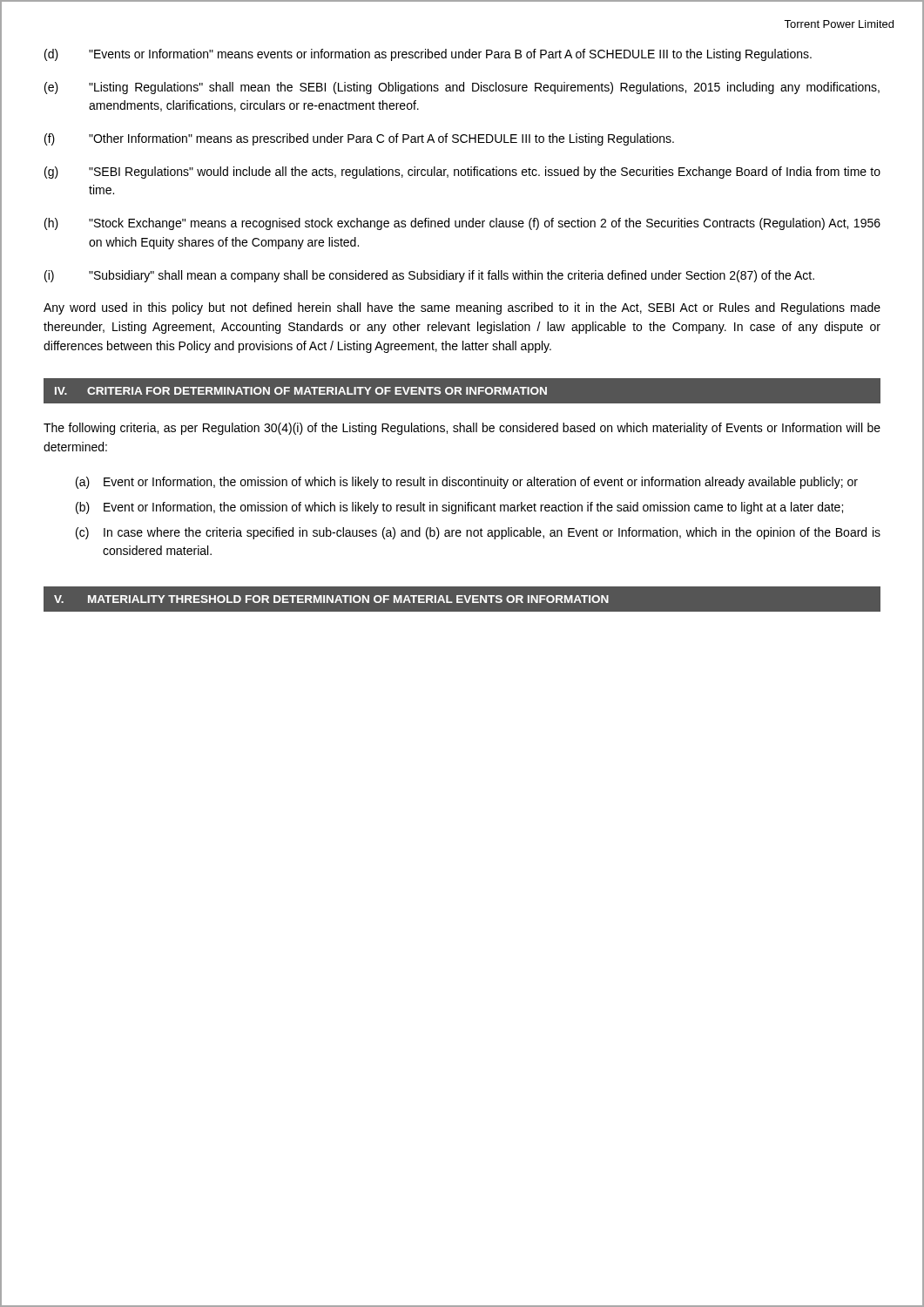Locate the block of text that opens with "(d) "Events or Information" means events or"
The height and width of the screenshot is (1307, 924).
tap(428, 55)
